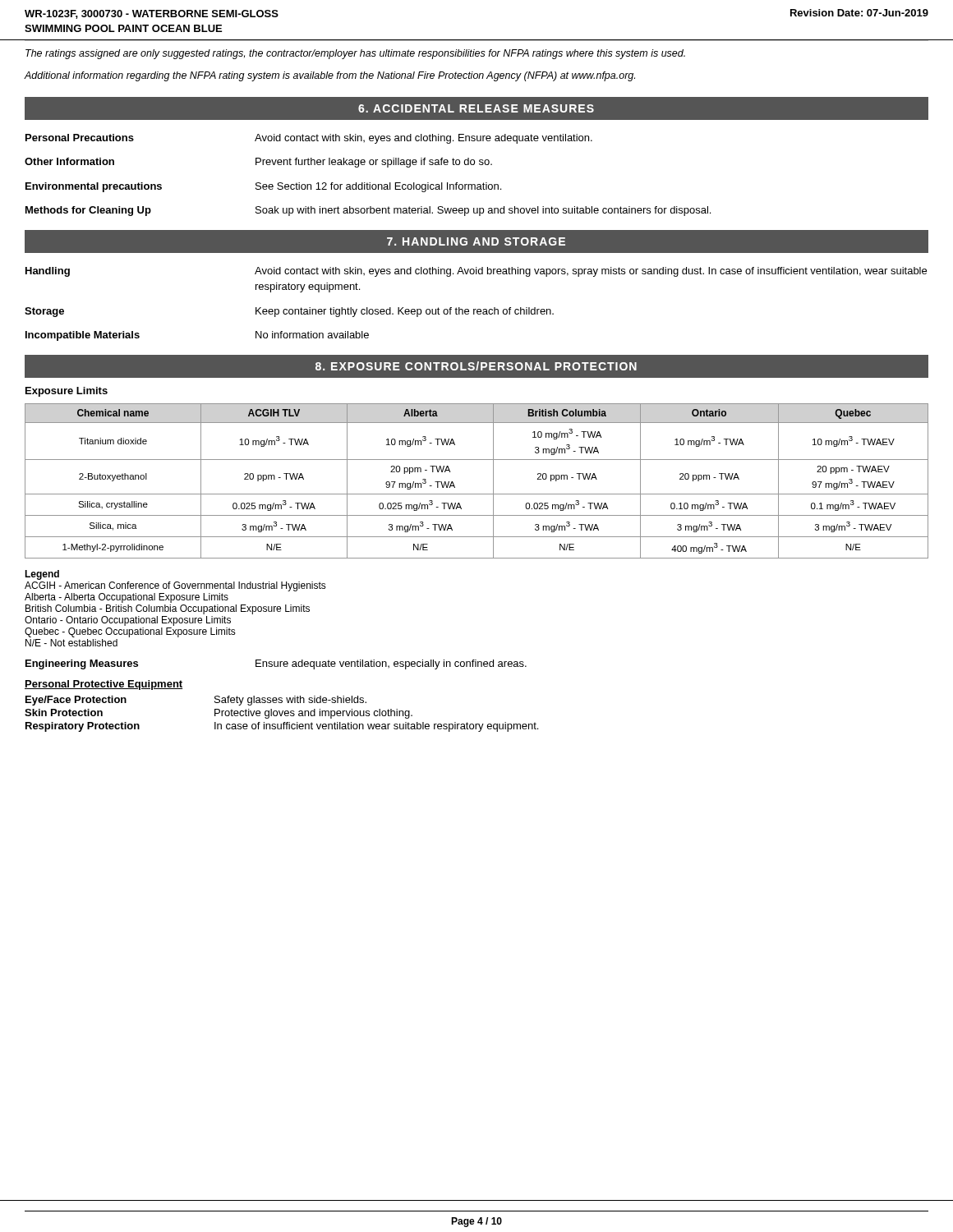
Task: Locate the text block with the text "Other Information Prevent further leakage or spillage if"
Action: [476, 162]
